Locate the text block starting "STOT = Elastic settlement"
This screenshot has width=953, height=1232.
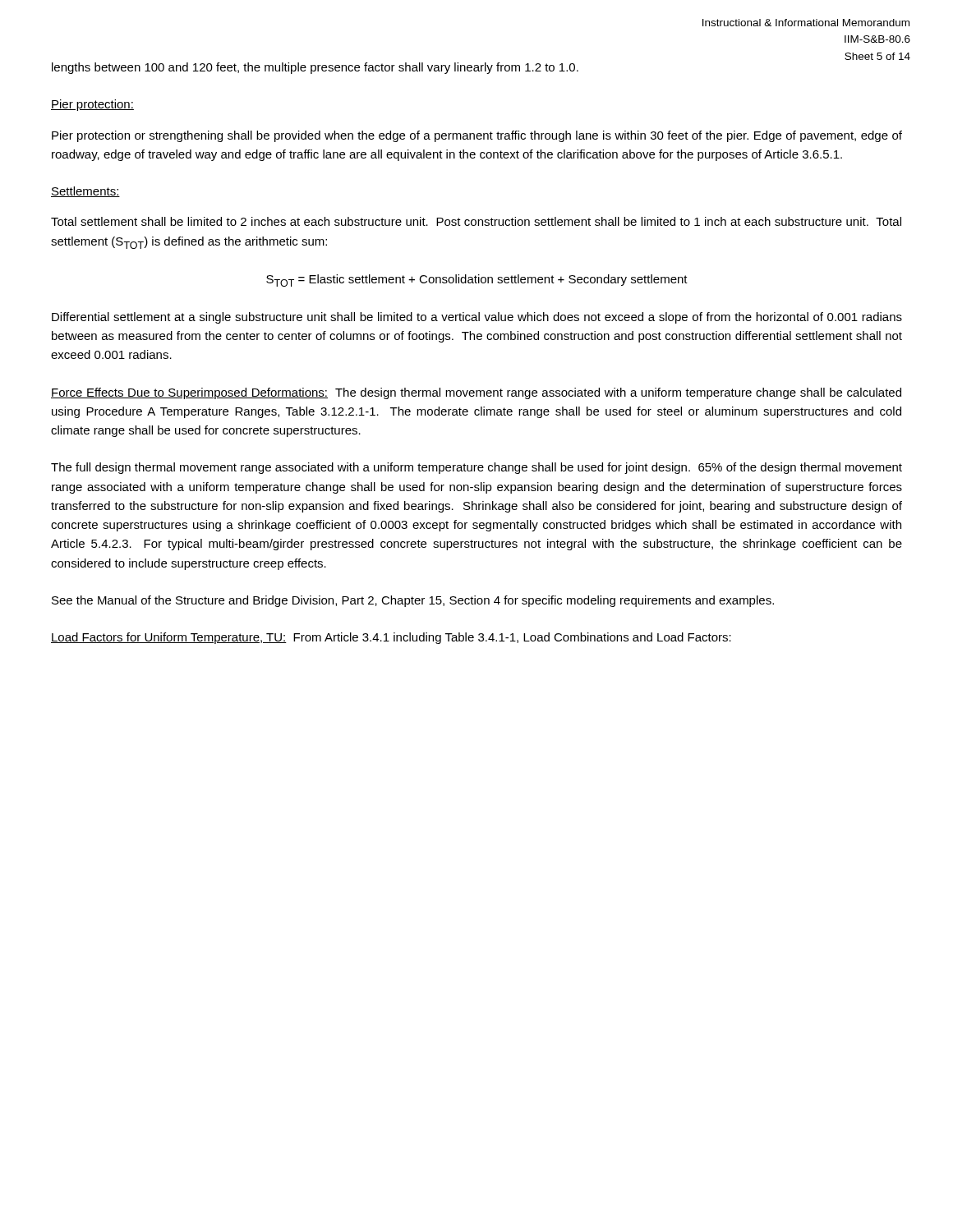point(476,280)
